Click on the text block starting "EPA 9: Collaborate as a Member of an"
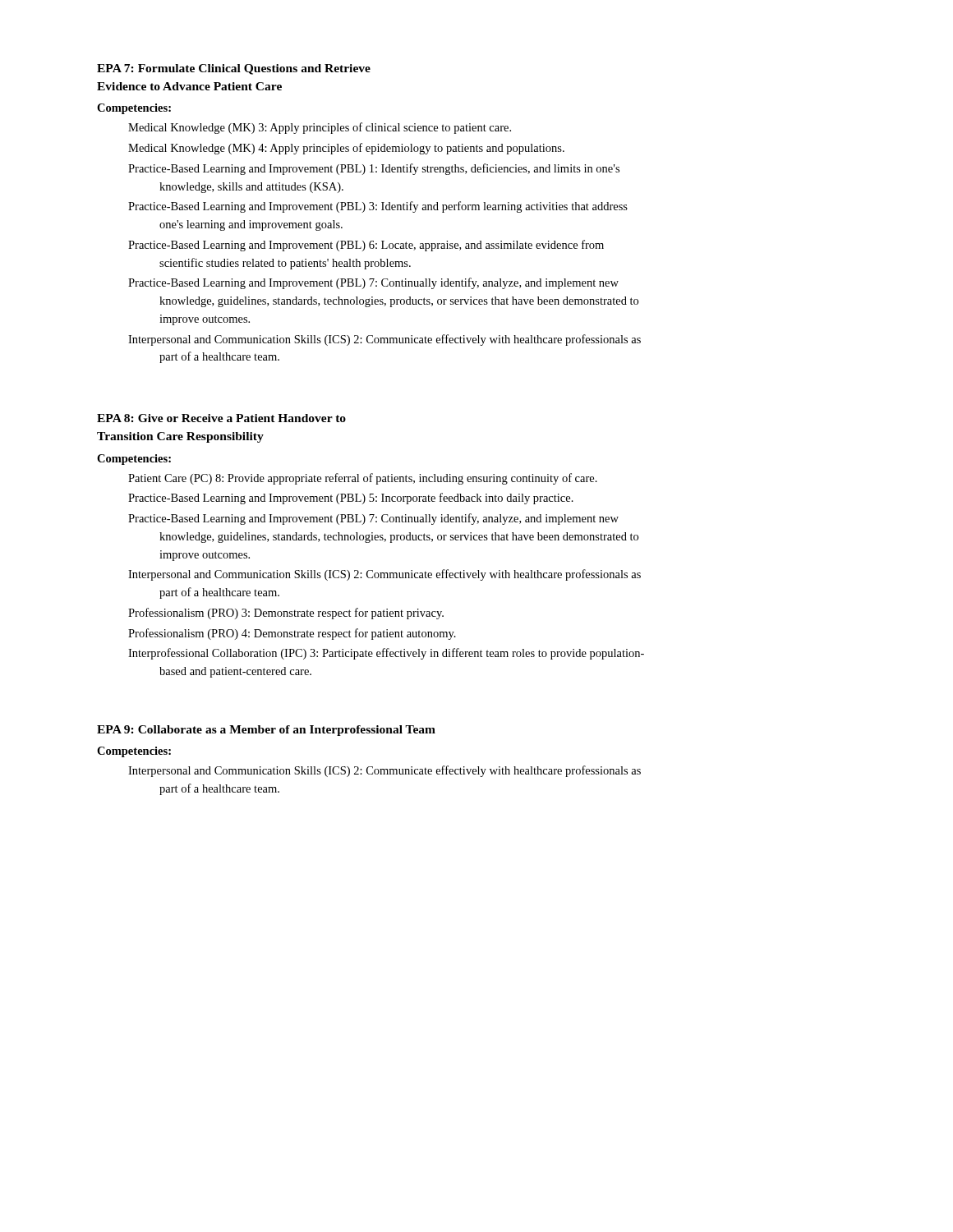Screen dimensions: 1232x953 pyautogui.click(x=266, y=729)
